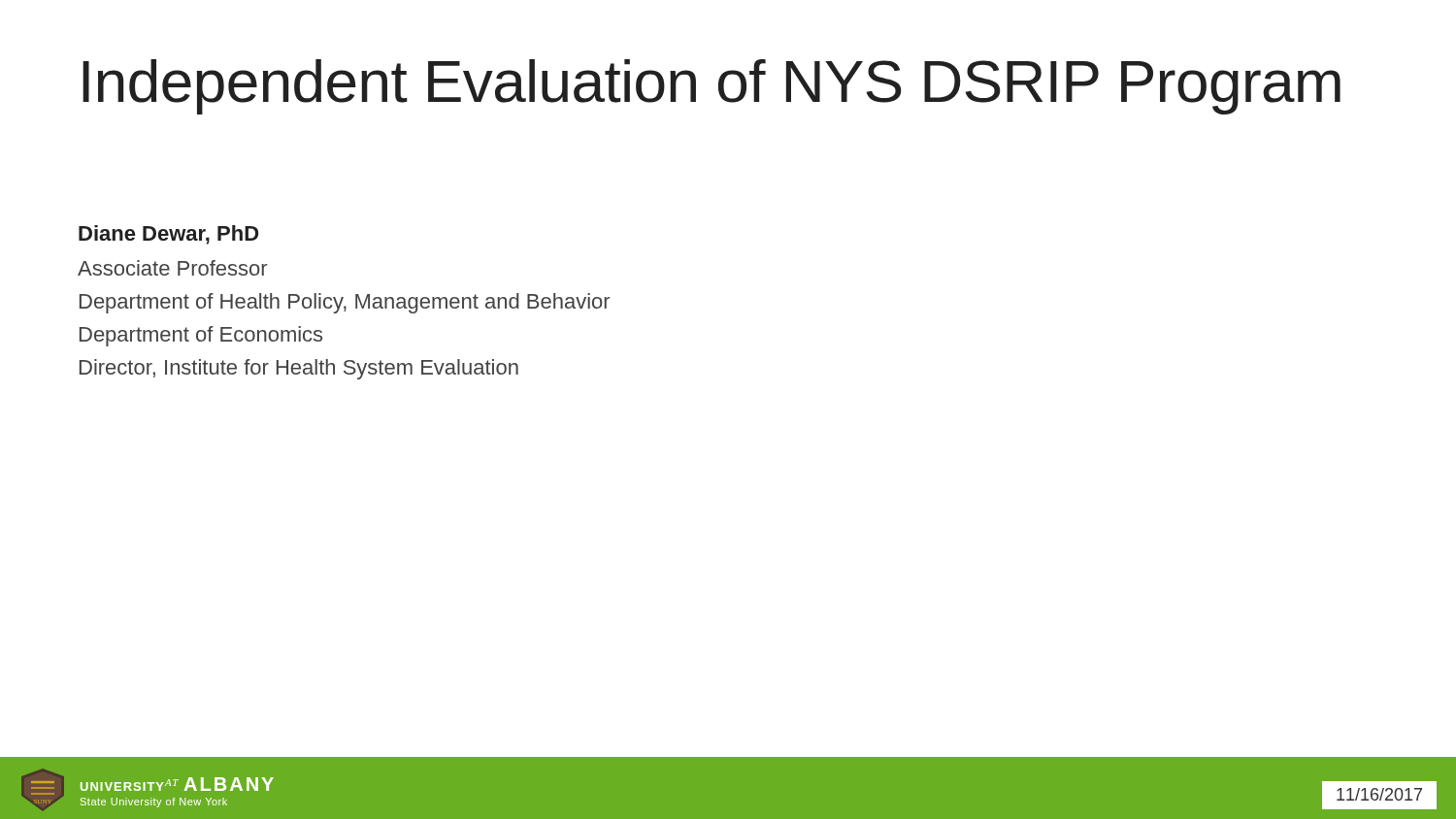
Task: Click the passage that begins "Diane Dewar, PhD Associate Professor"
Action: (x=344, y=303)
